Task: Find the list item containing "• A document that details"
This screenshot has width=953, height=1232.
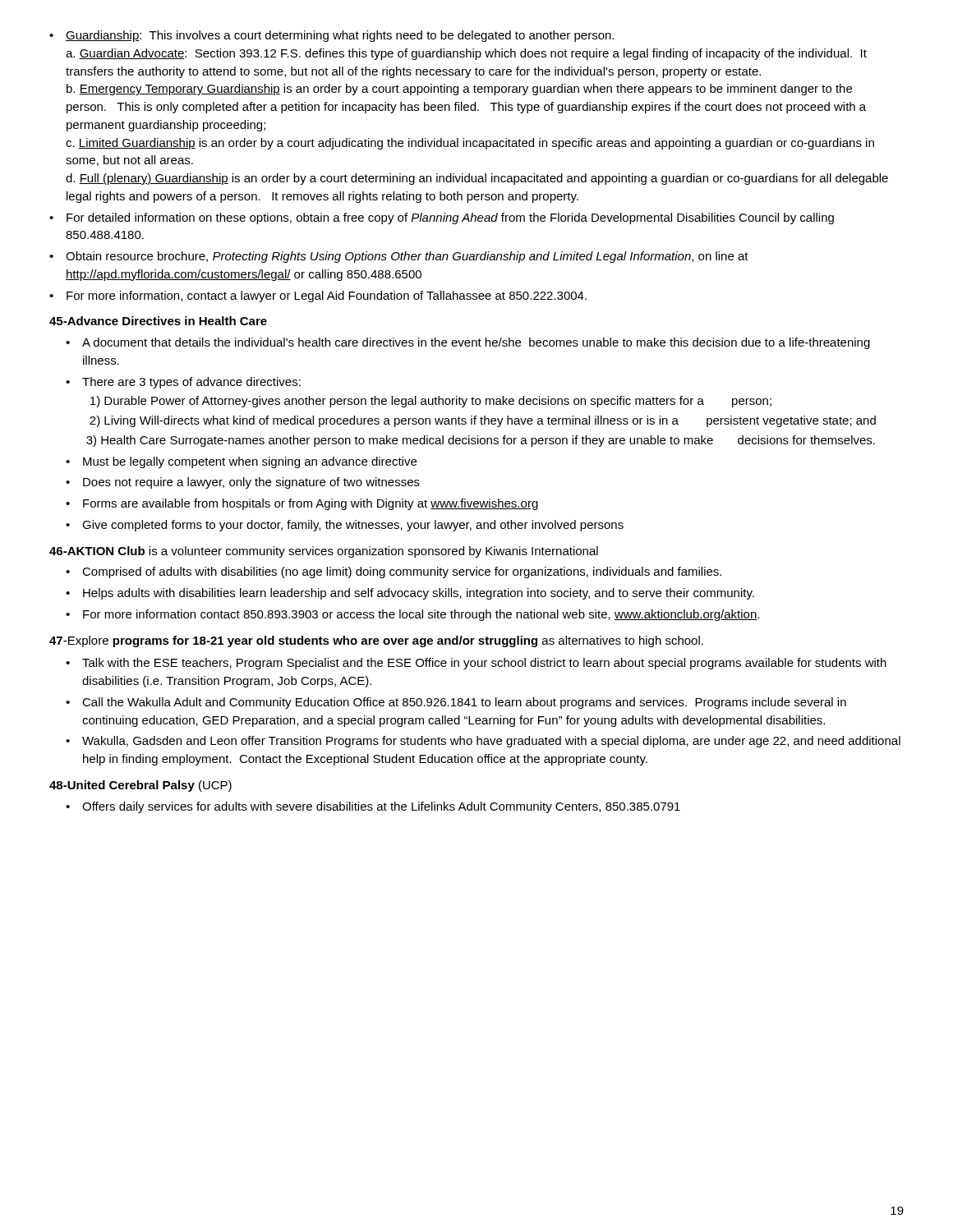Action: 485,351
